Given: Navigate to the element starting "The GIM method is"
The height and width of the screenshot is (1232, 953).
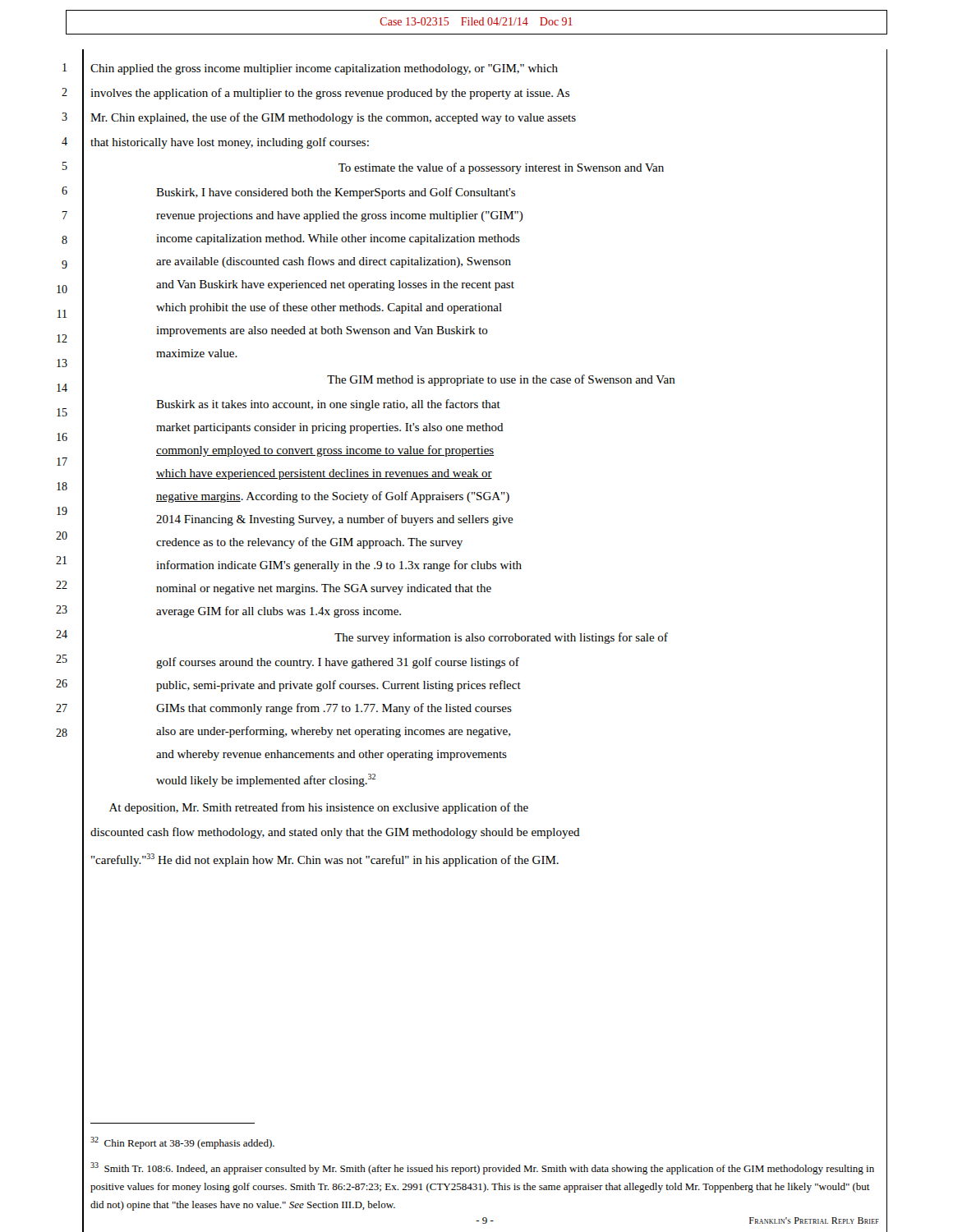Looking at the screenshot, I should 501,495.
